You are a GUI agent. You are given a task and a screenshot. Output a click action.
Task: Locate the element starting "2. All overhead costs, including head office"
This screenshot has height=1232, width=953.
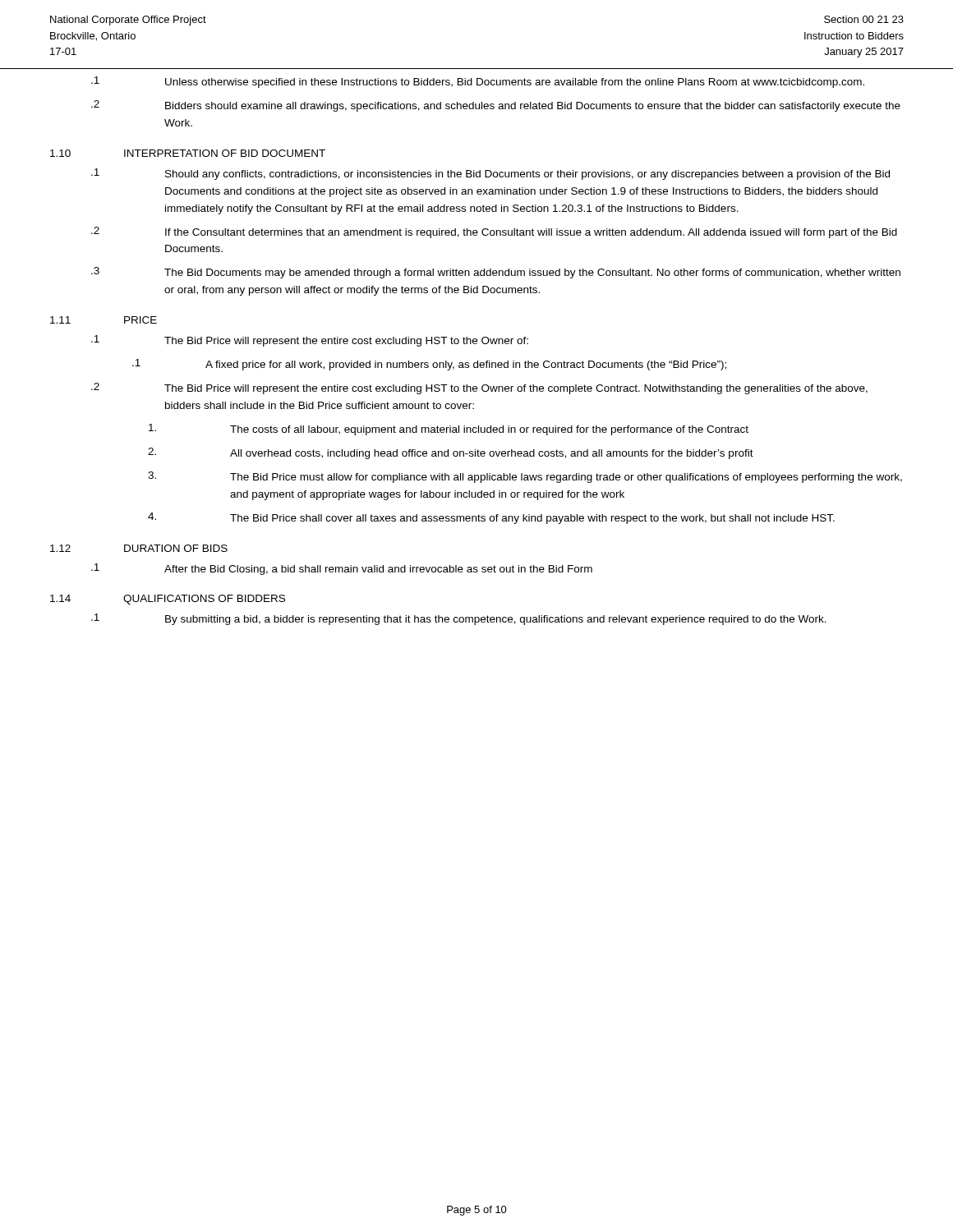(476, 454)
